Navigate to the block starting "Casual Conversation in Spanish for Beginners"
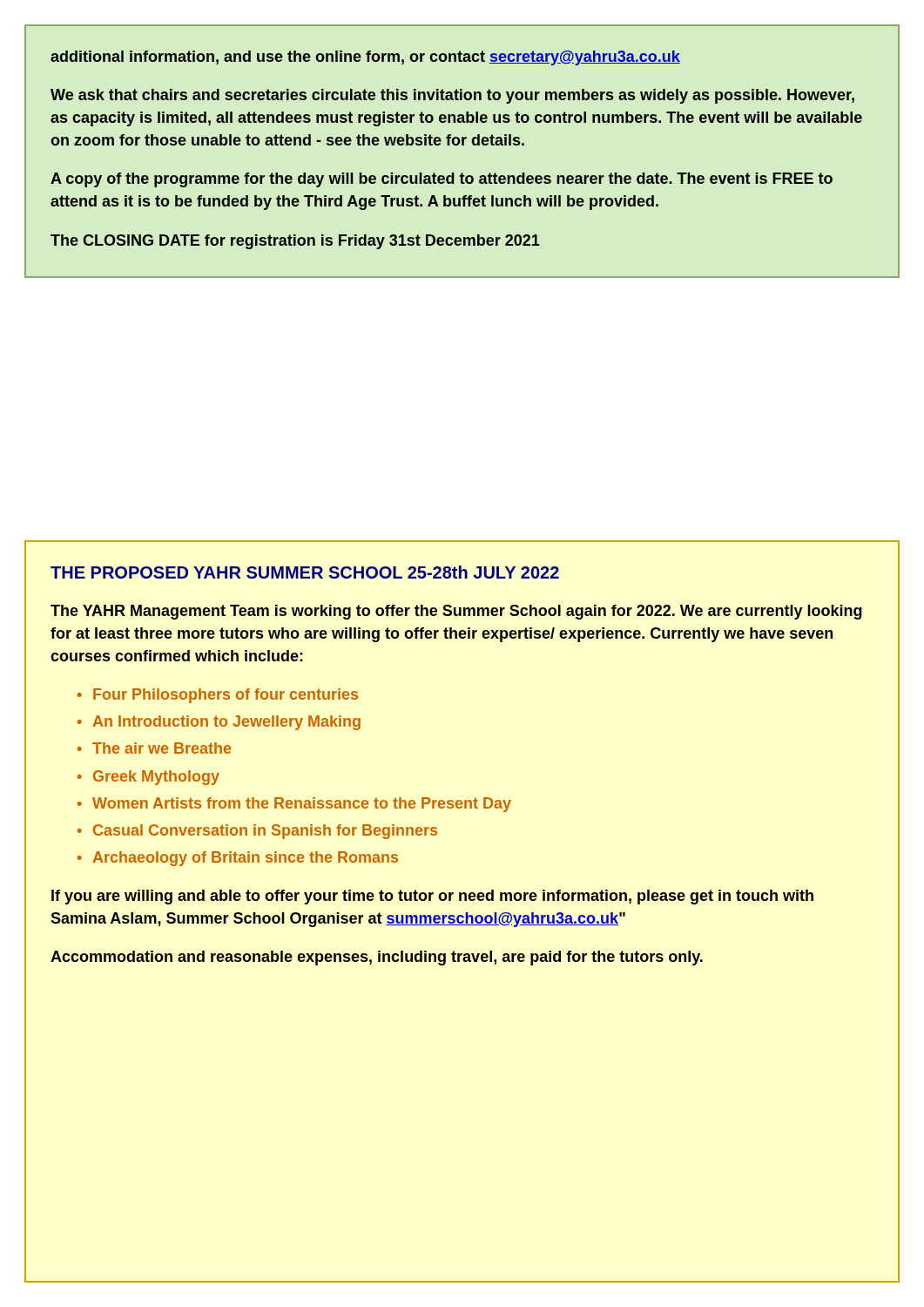Viewport: 924px width, 1307px height. pos(265,830)
